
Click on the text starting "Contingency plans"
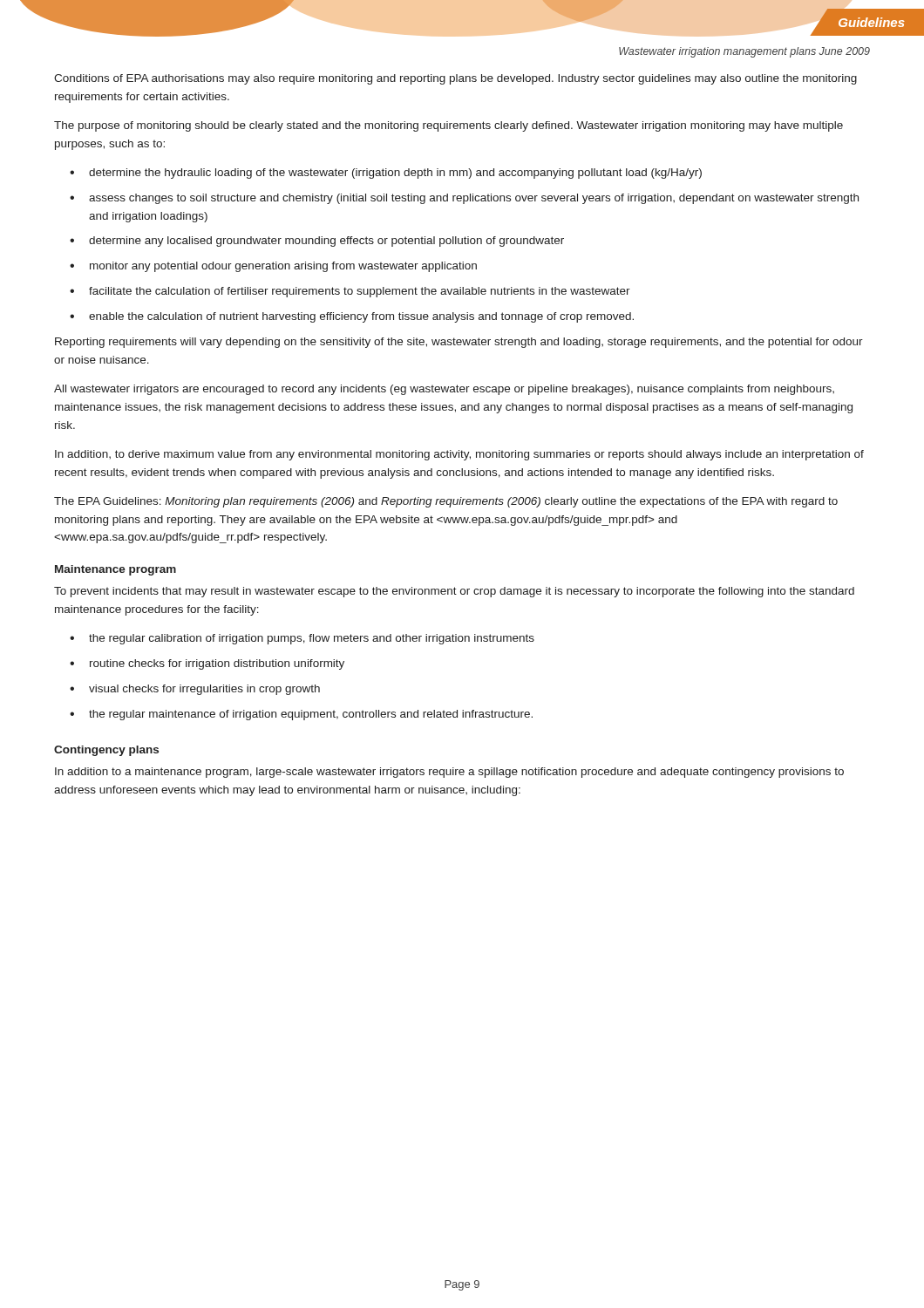107,749
